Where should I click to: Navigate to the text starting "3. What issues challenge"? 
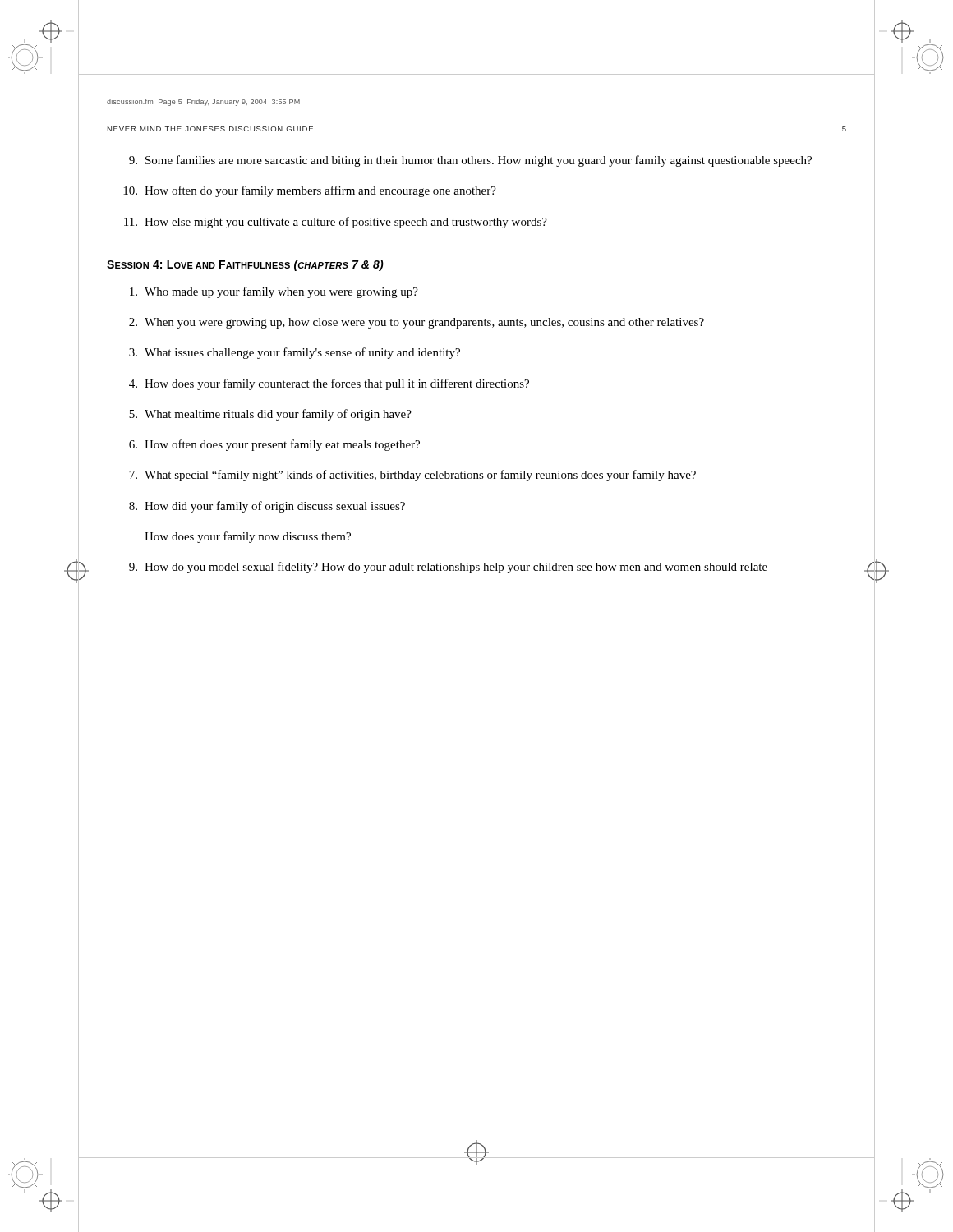(x=295, y=353)
